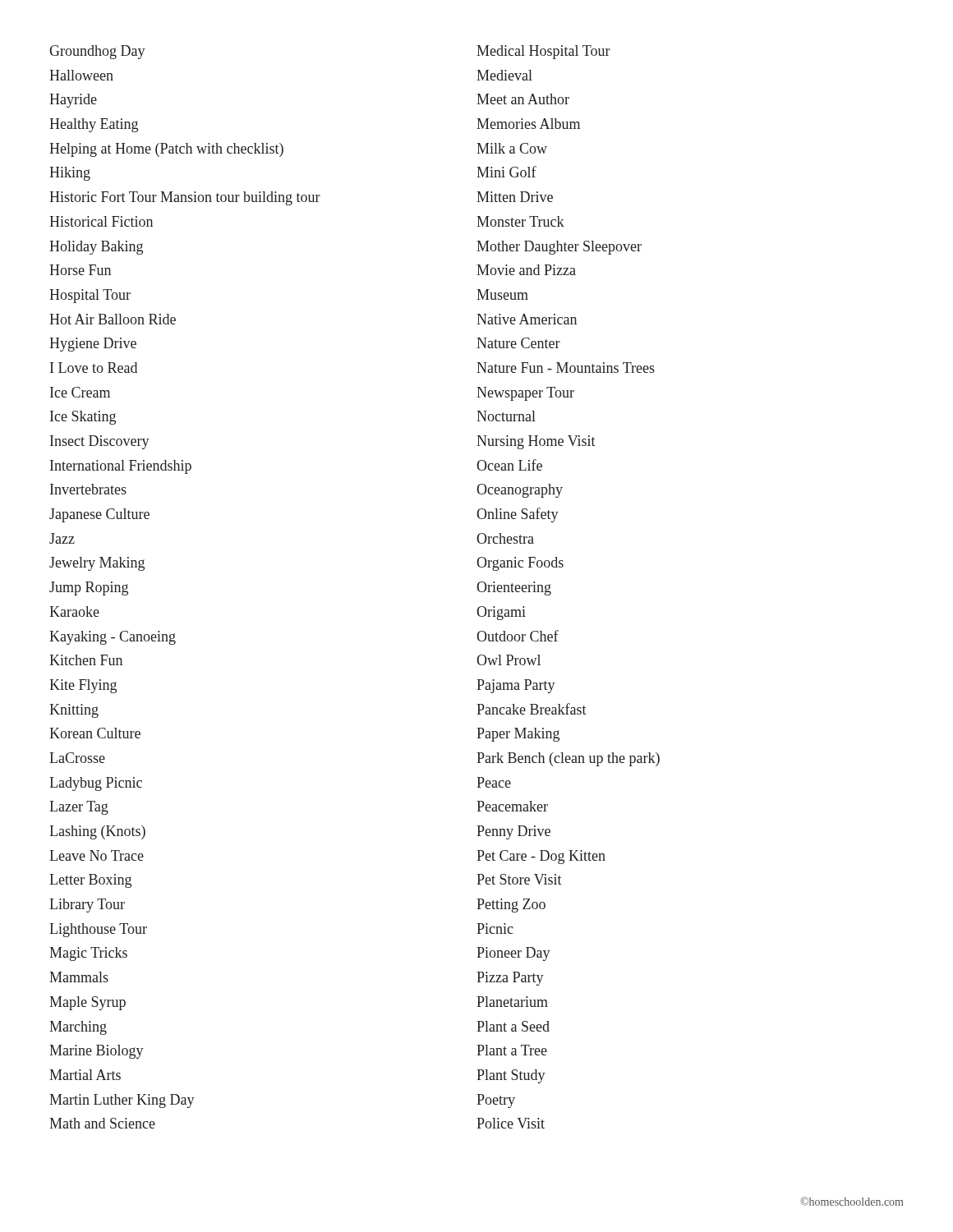953x1232 pixels.
Task: Locate the element starting "Insect Discovery"
Action: 99,441
